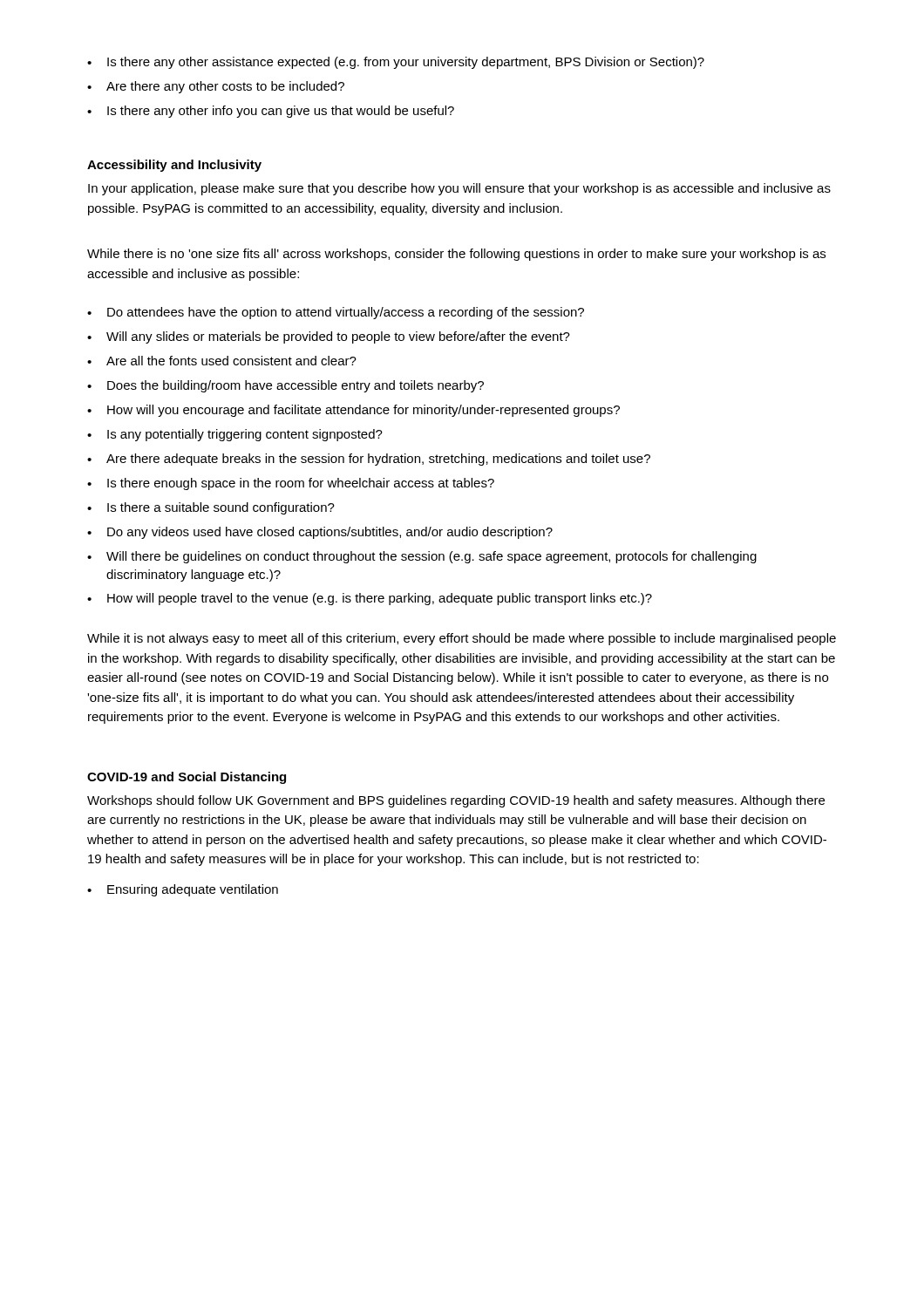Select the list item that says "• Ensuring adequate ventilation"
Screen dimensions: 1308x924
pyautogui.click(x=183, y=890)
